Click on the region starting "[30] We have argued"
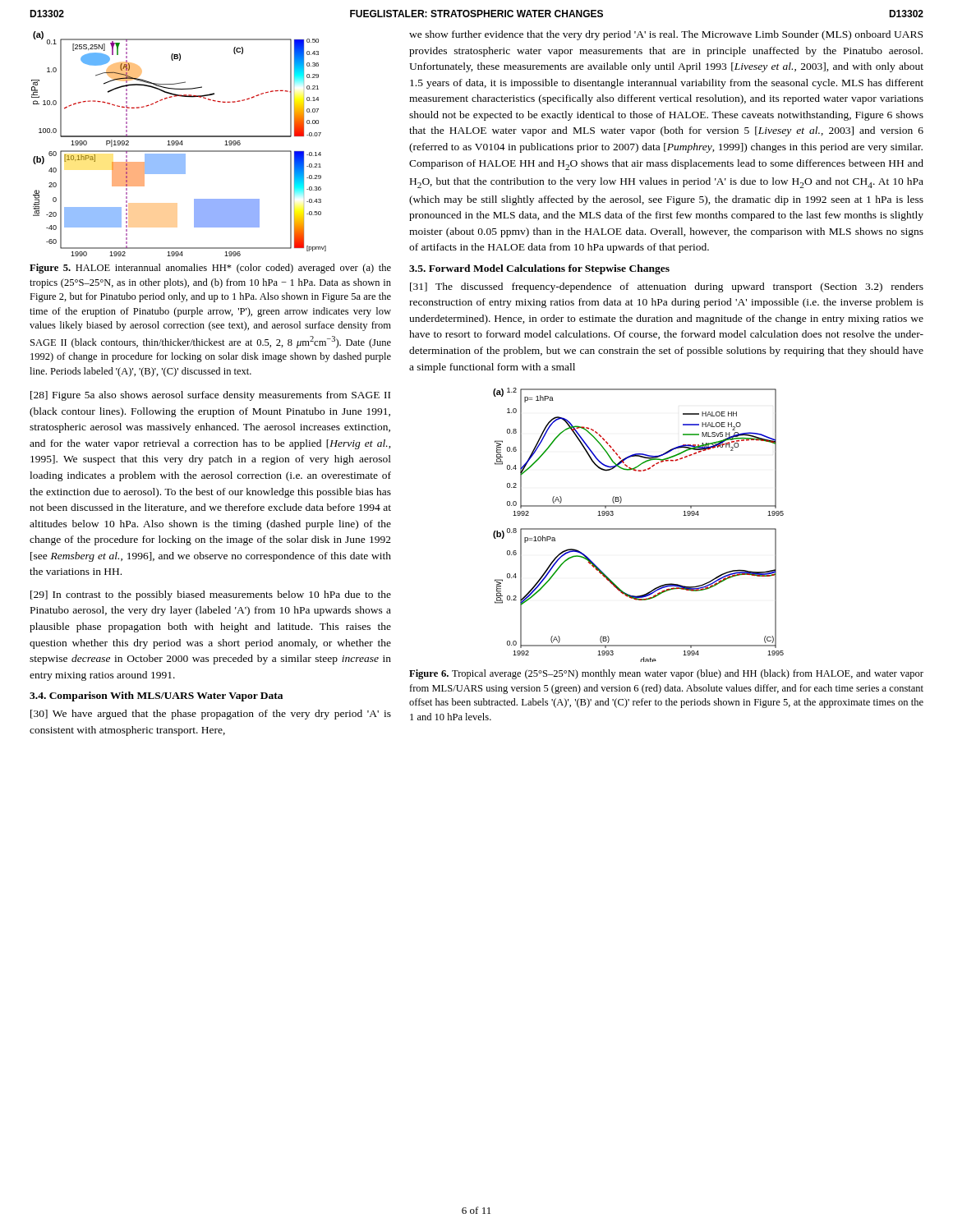Viewport: 953px width, 1232px height. (x=210, y=722)
